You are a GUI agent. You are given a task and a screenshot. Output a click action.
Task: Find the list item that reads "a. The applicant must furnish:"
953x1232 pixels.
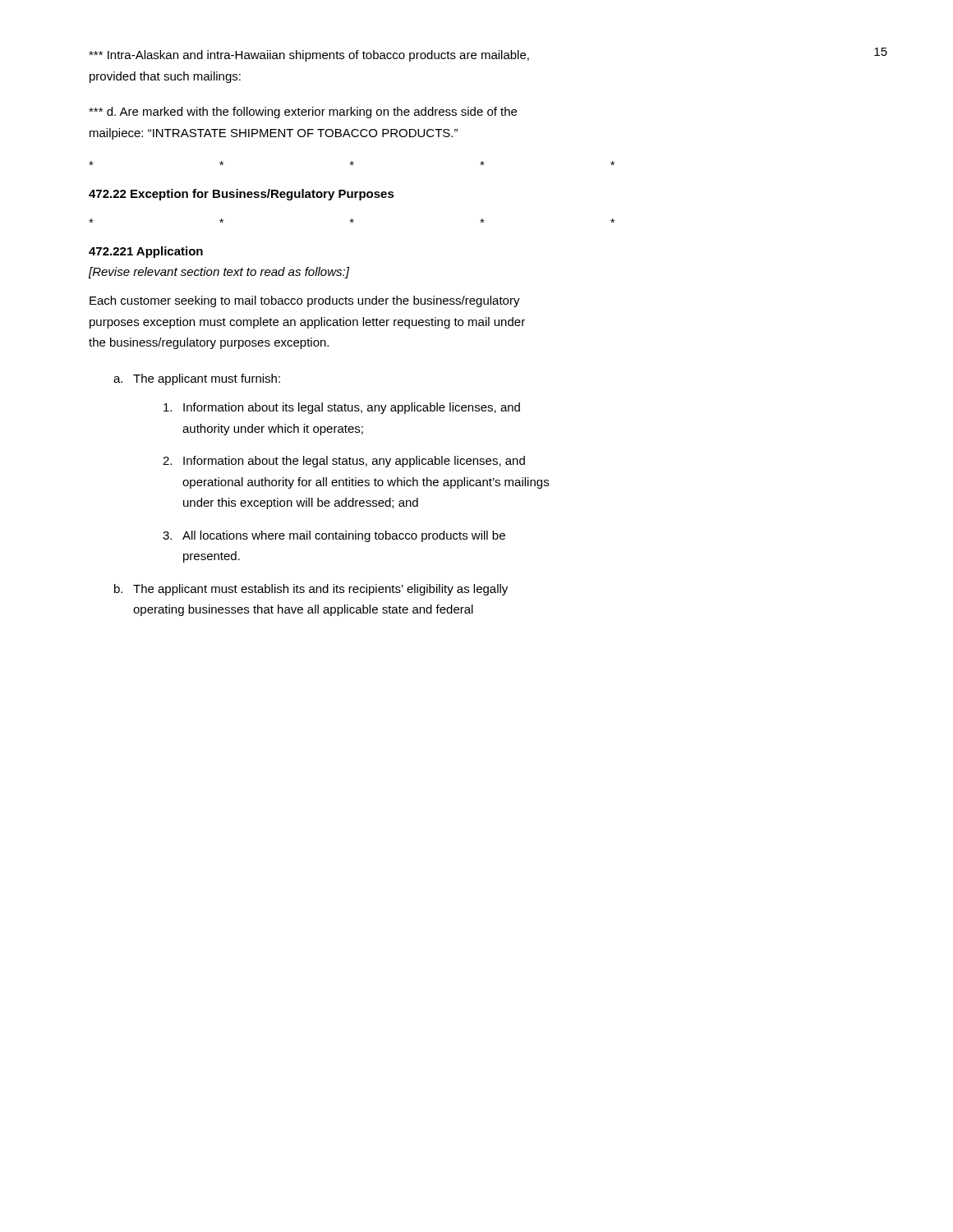pyautogui.click(x=197, y=379)
